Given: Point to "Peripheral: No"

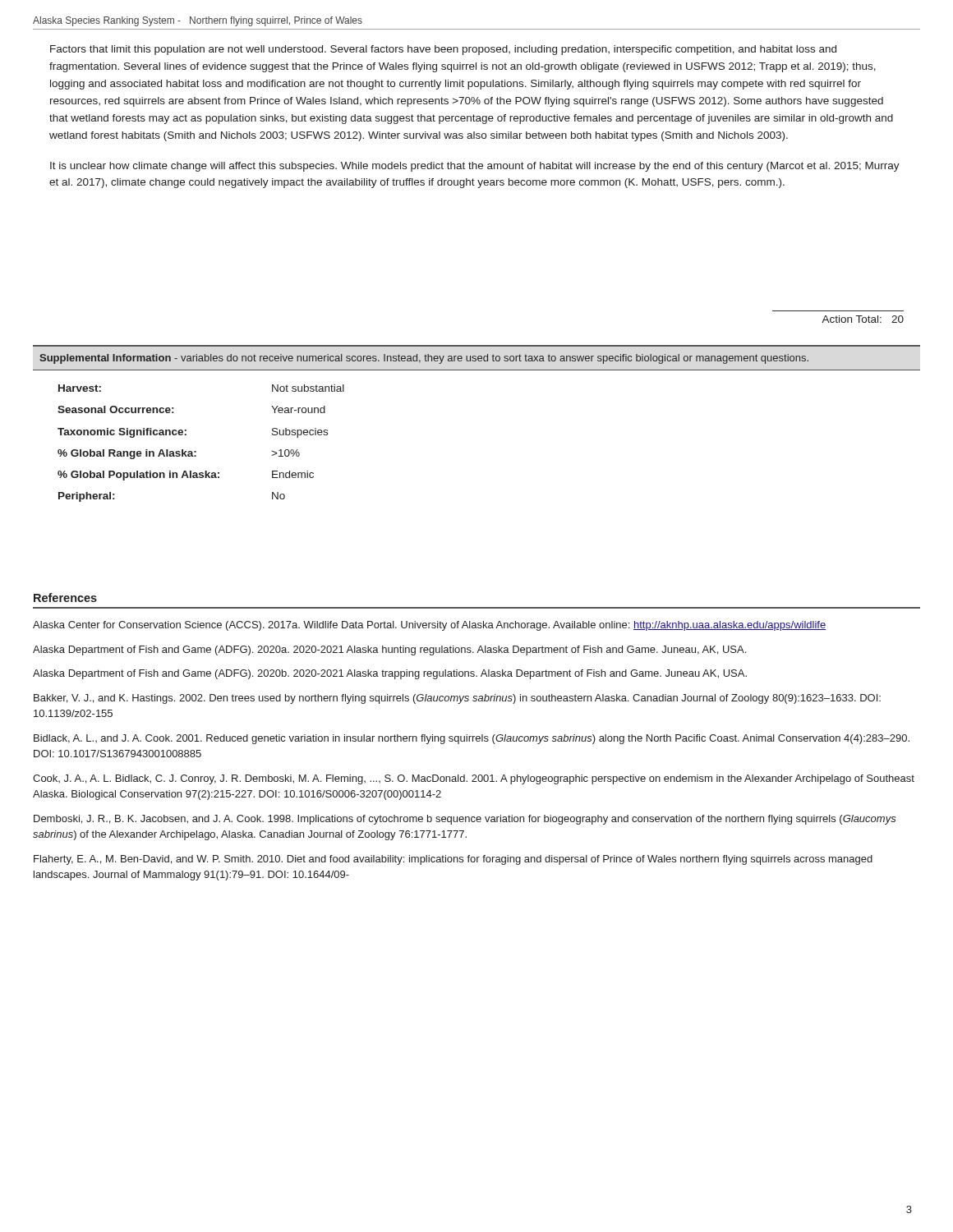Looking at the screenshot, I should (x=87, y=496).
